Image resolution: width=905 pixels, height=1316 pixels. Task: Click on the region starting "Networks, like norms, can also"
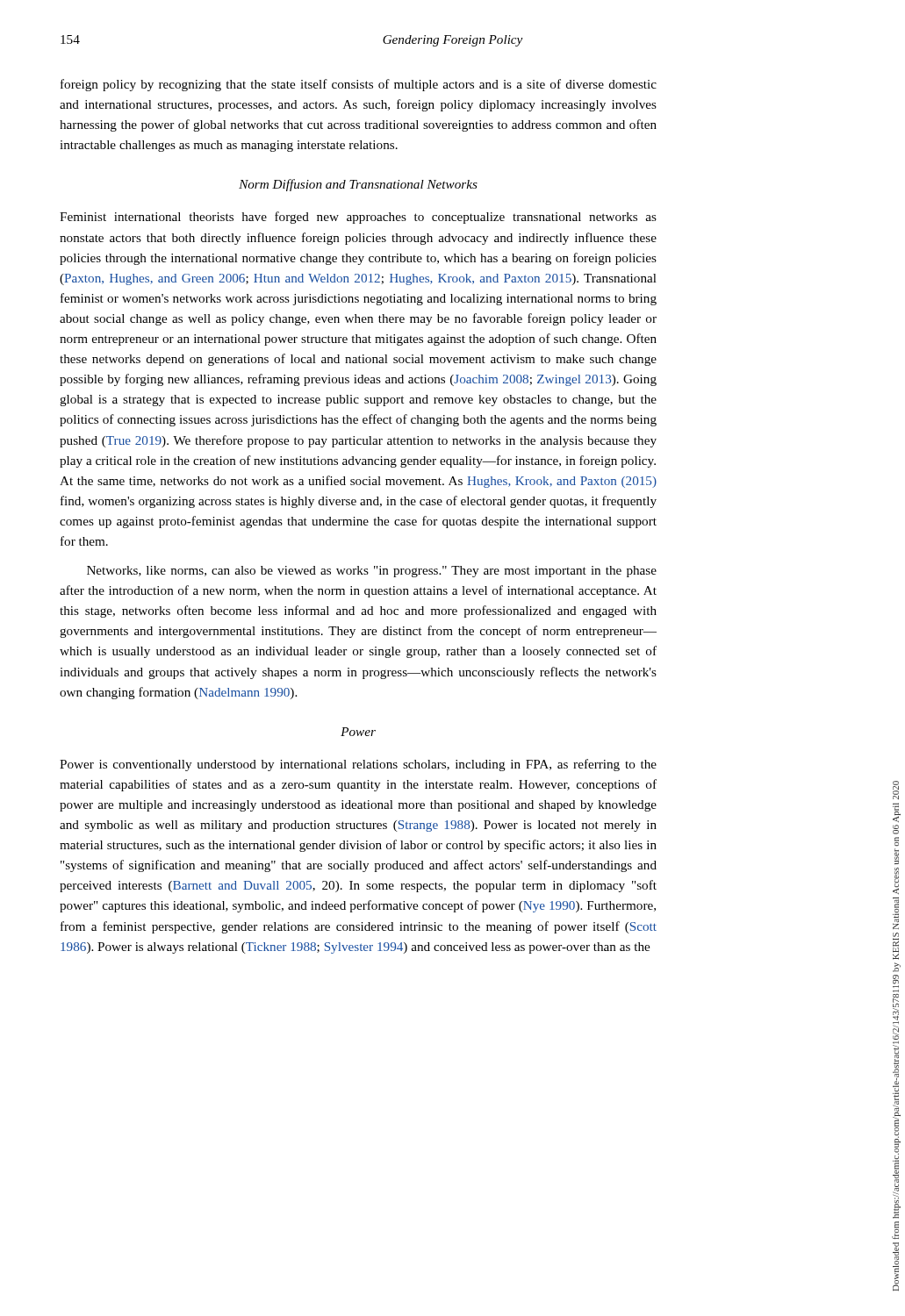pos(358,631)
